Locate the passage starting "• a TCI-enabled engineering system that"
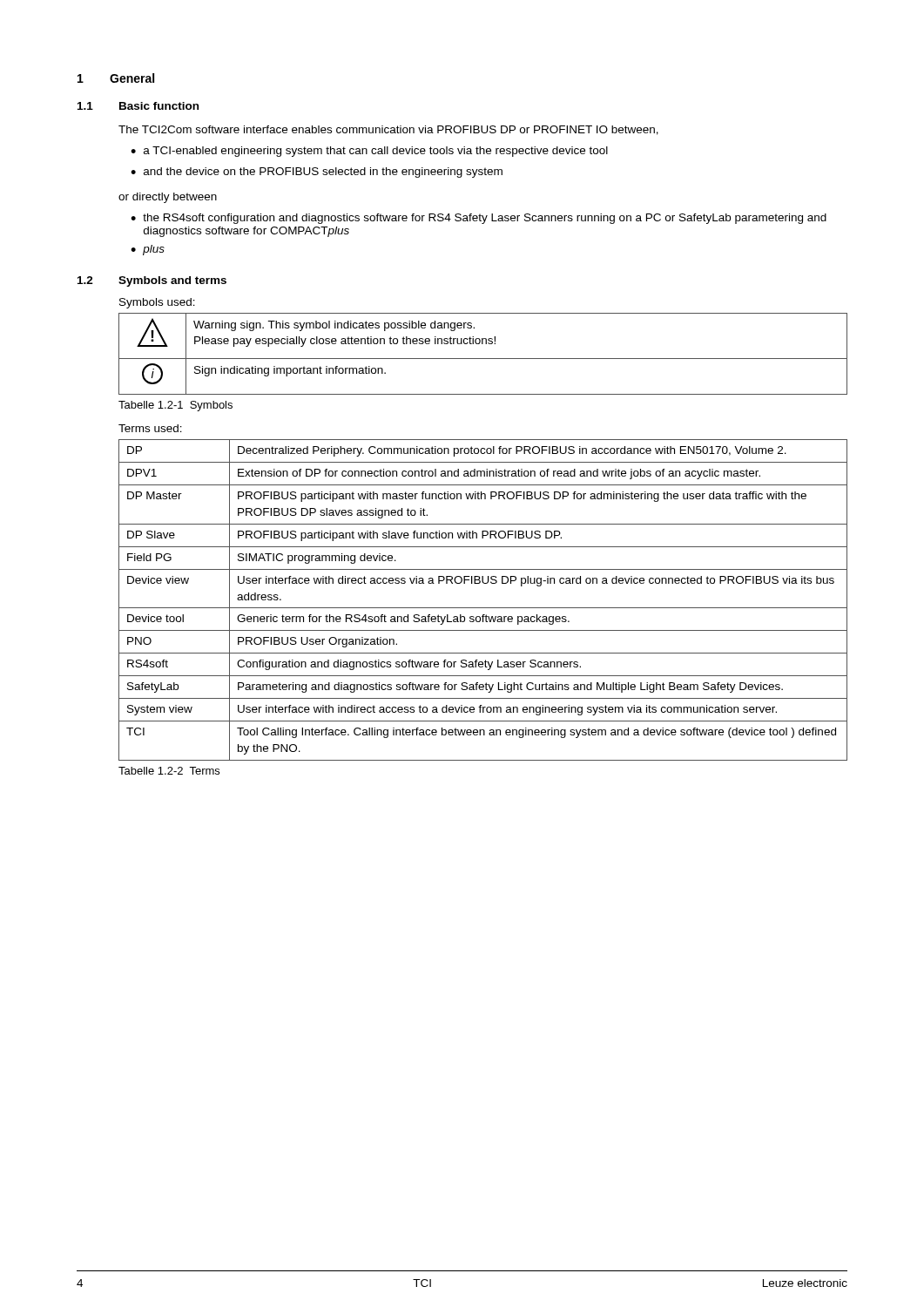924x1307 pixels. [369, 152]
